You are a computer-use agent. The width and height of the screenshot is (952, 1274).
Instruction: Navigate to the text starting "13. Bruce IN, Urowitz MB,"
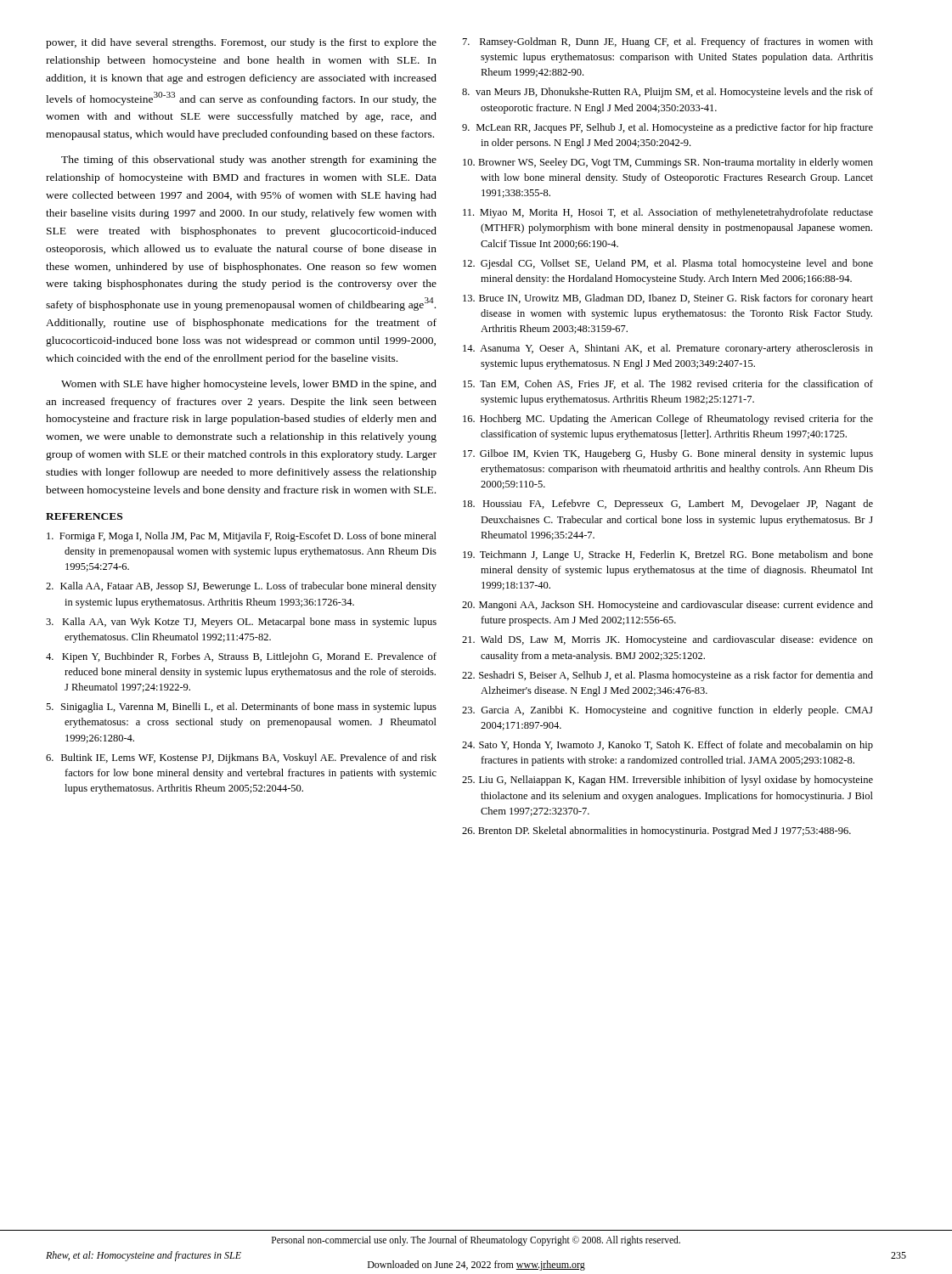click(667, 313)
